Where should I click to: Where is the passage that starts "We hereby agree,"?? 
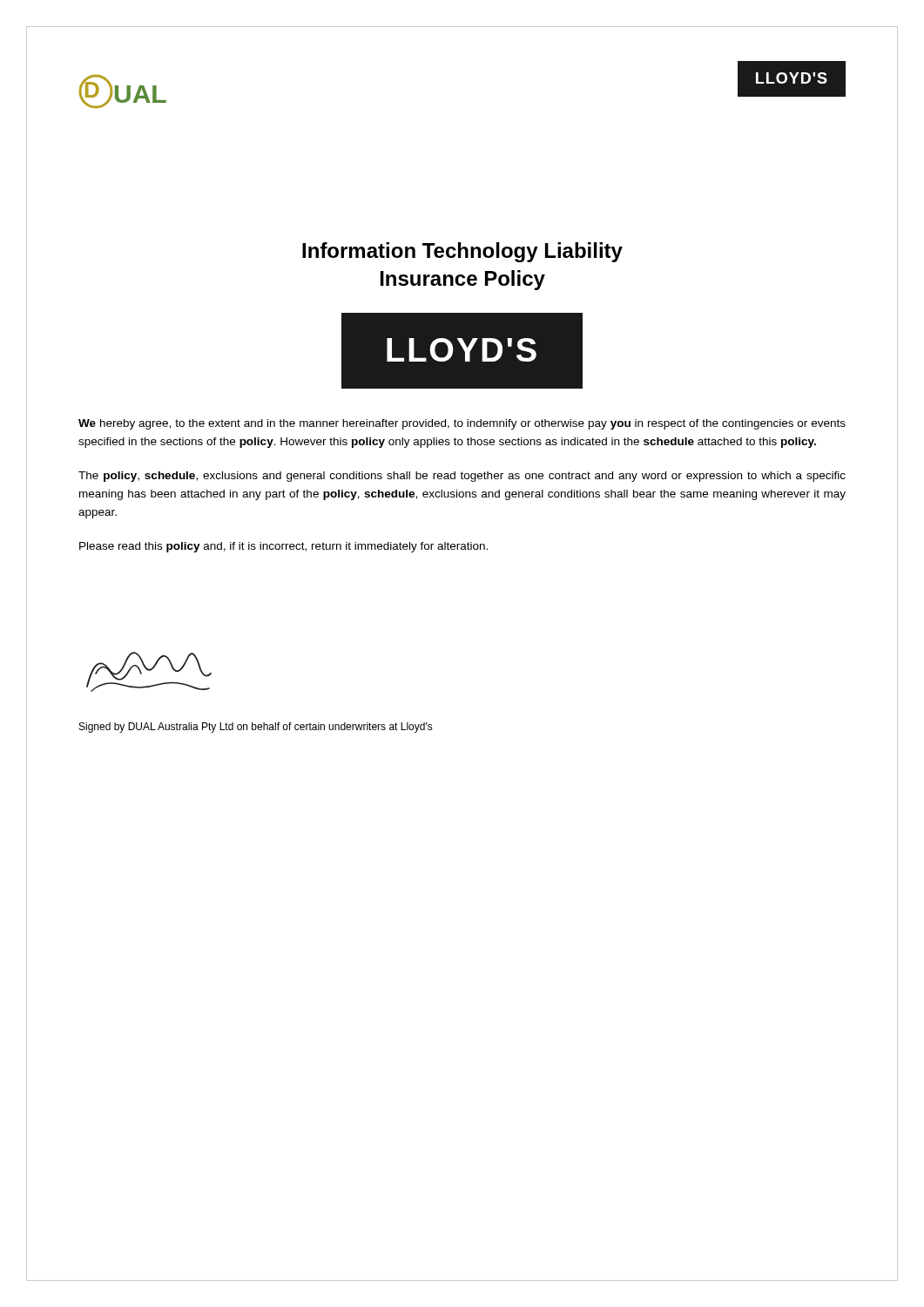tap(462, 432)
